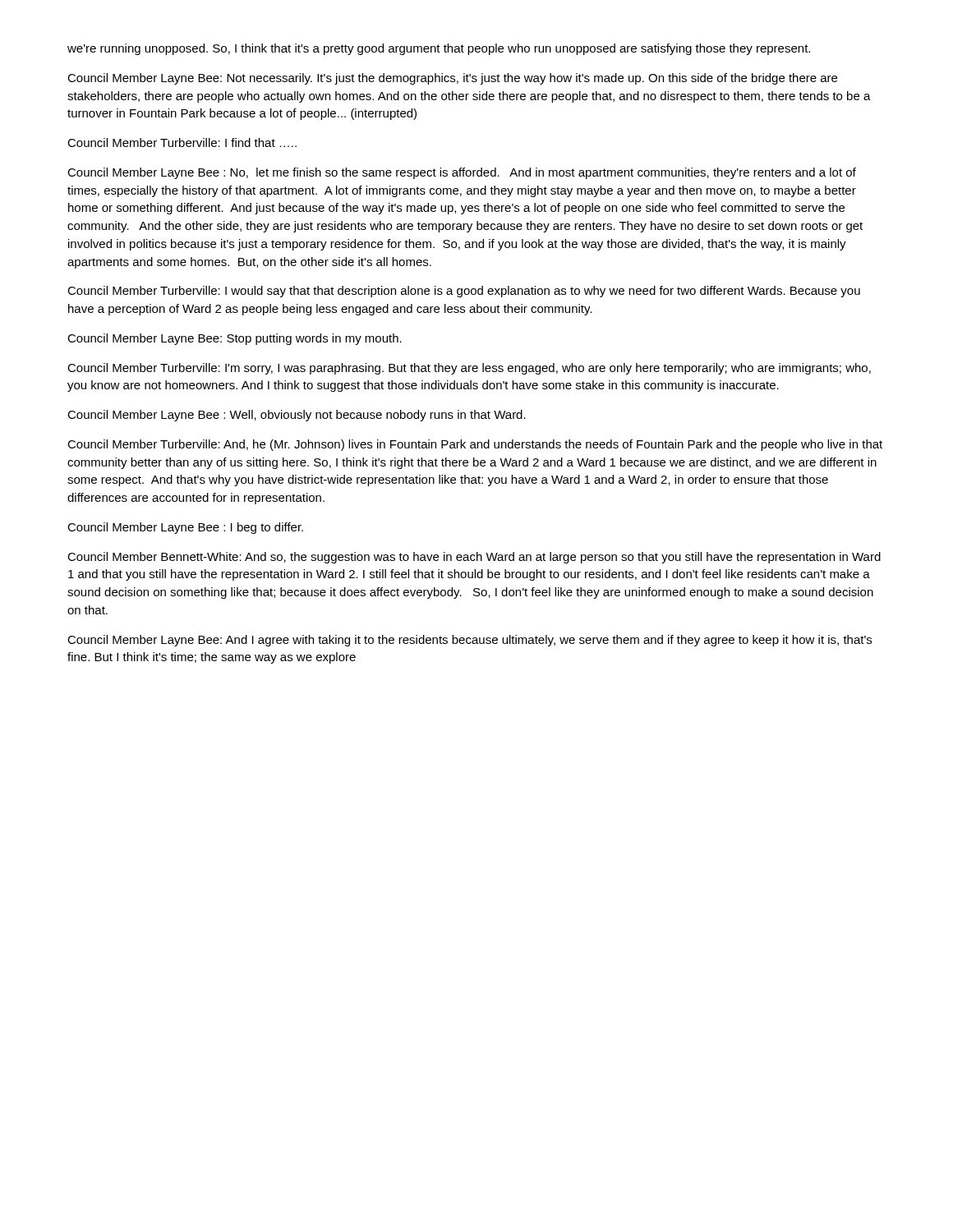Select the passage starting "Council Member Layne Bee : Well, obviously"

[297, 414]
